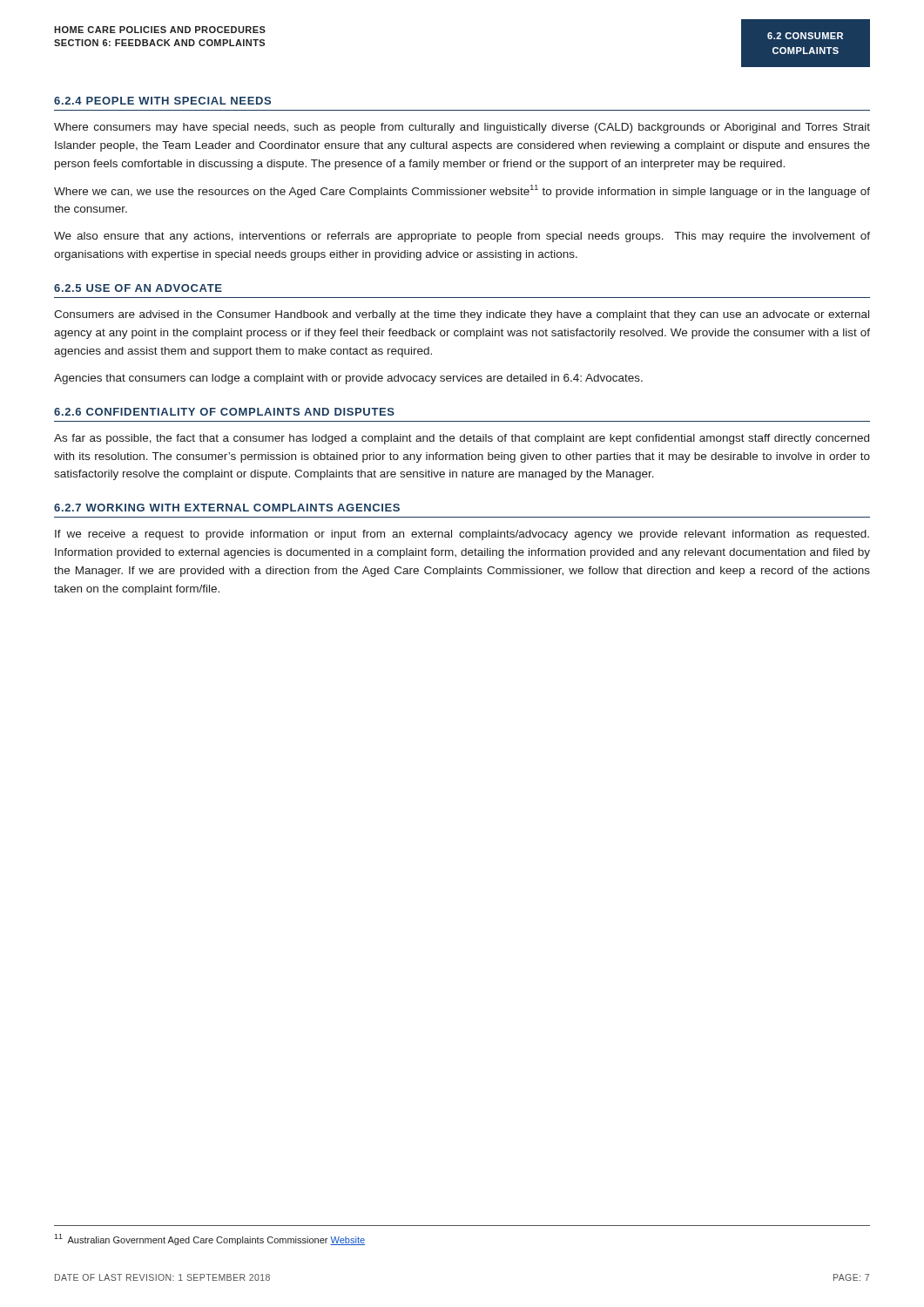Viewport: 924px width, 1307px height.
Task: Find the section header that says "6.2.5 Use of an Advocate"
Action: [138, 288]
